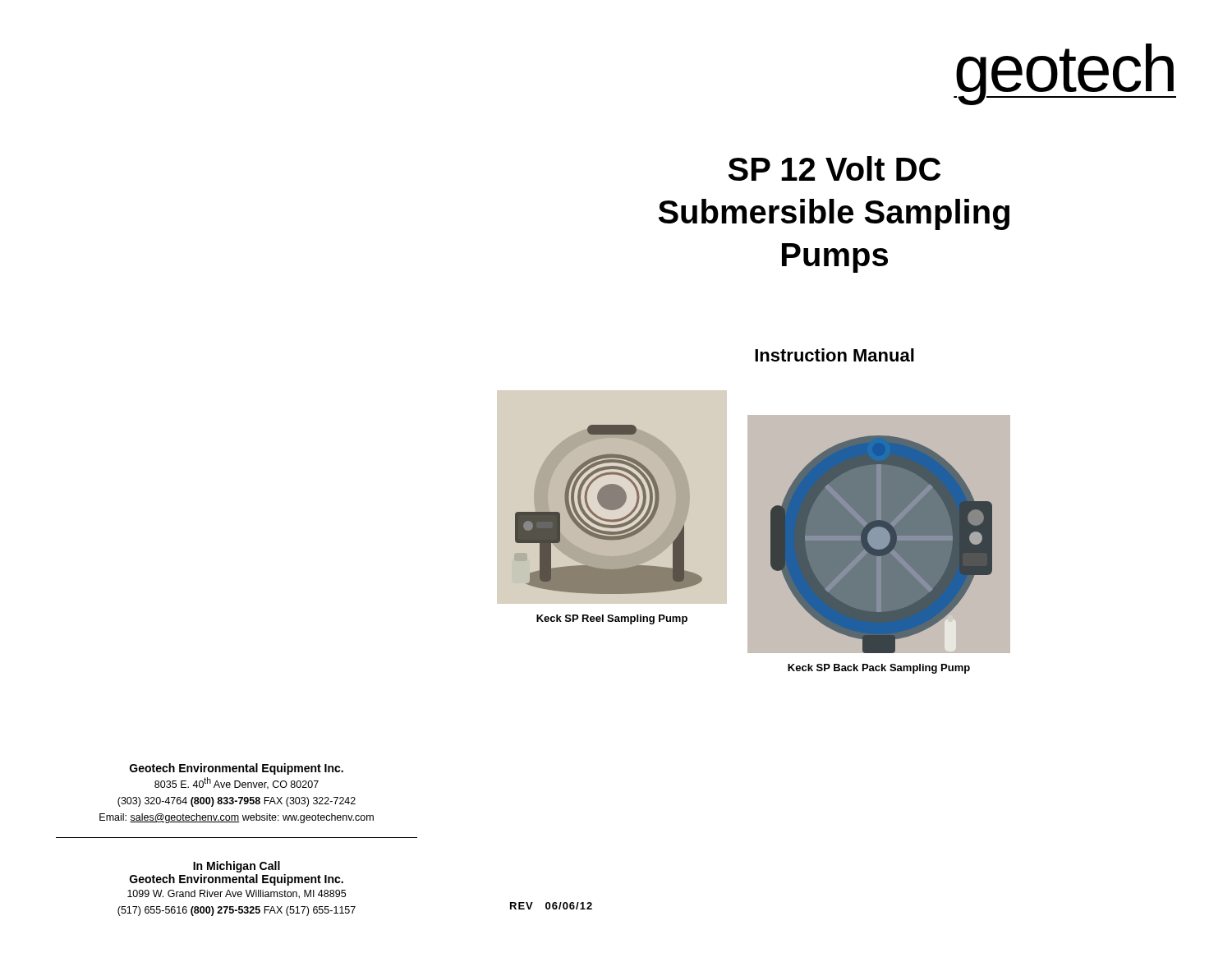Locate the passage starting "Keck SP Reel Sampling Pump"
Image resolution: width=1232 pixels, height=953 pixels.
612,618
